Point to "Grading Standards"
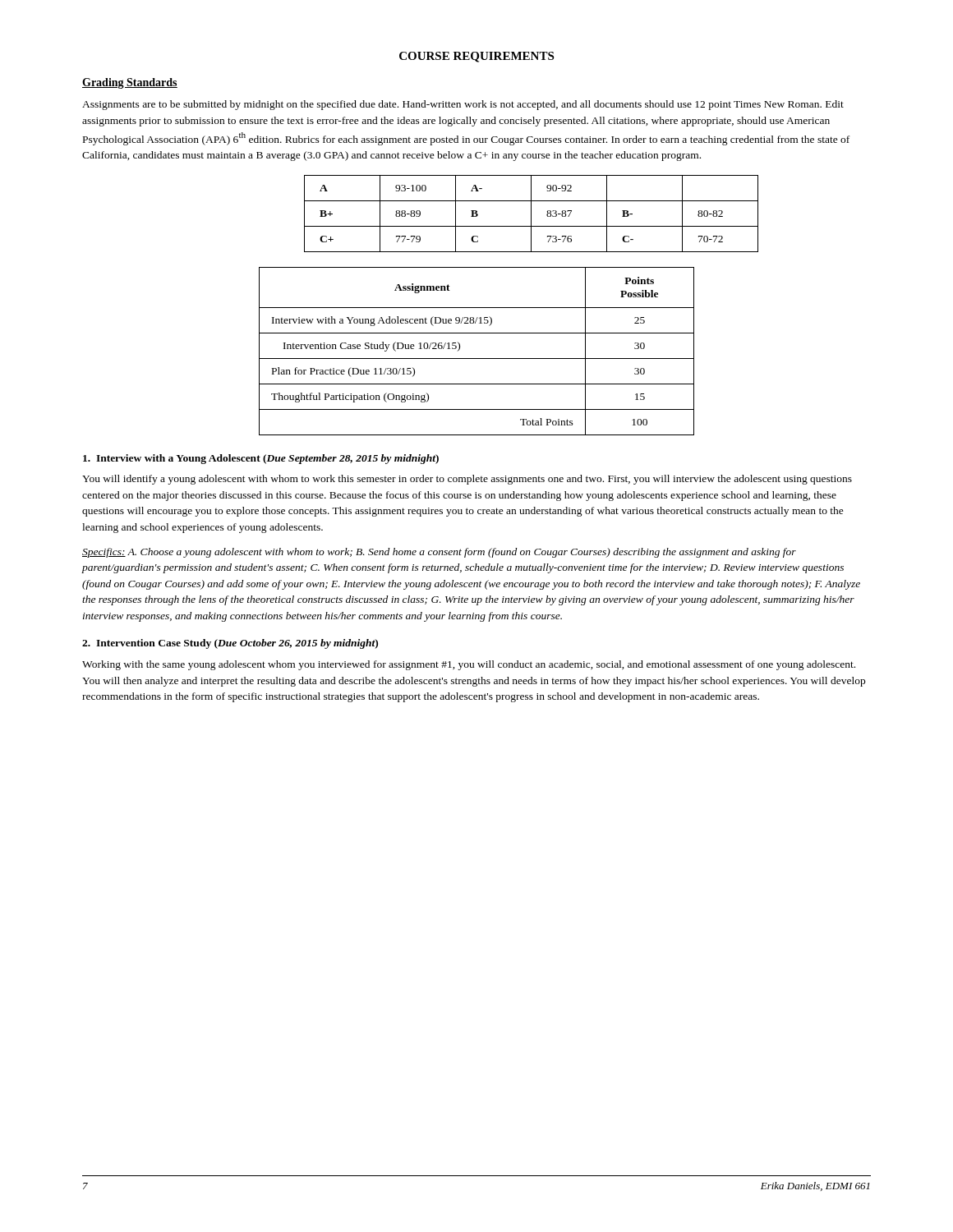953x1232 pixels. pyautogui.click(x=130, y=83)
